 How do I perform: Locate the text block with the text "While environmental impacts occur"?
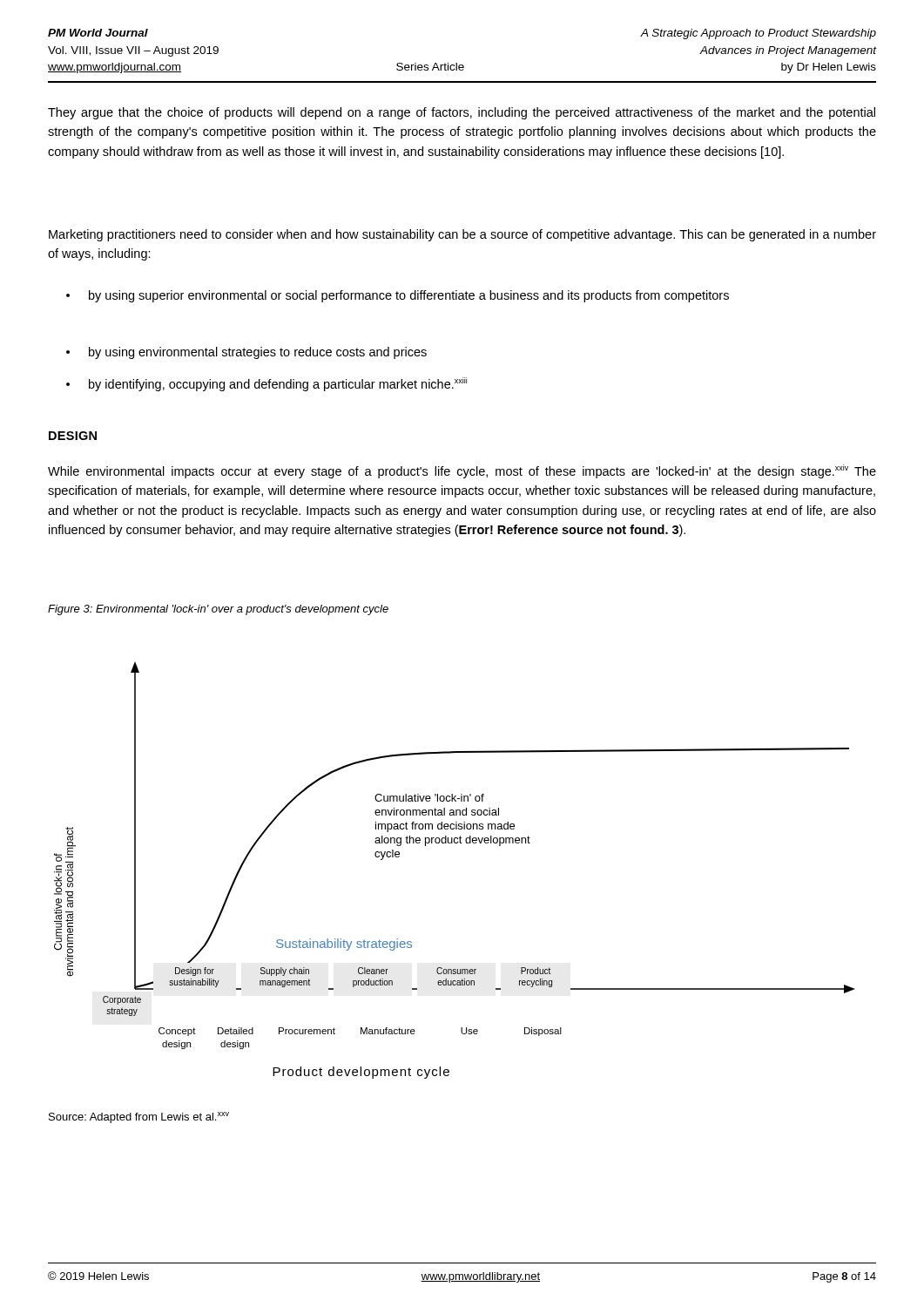[462, 500]
